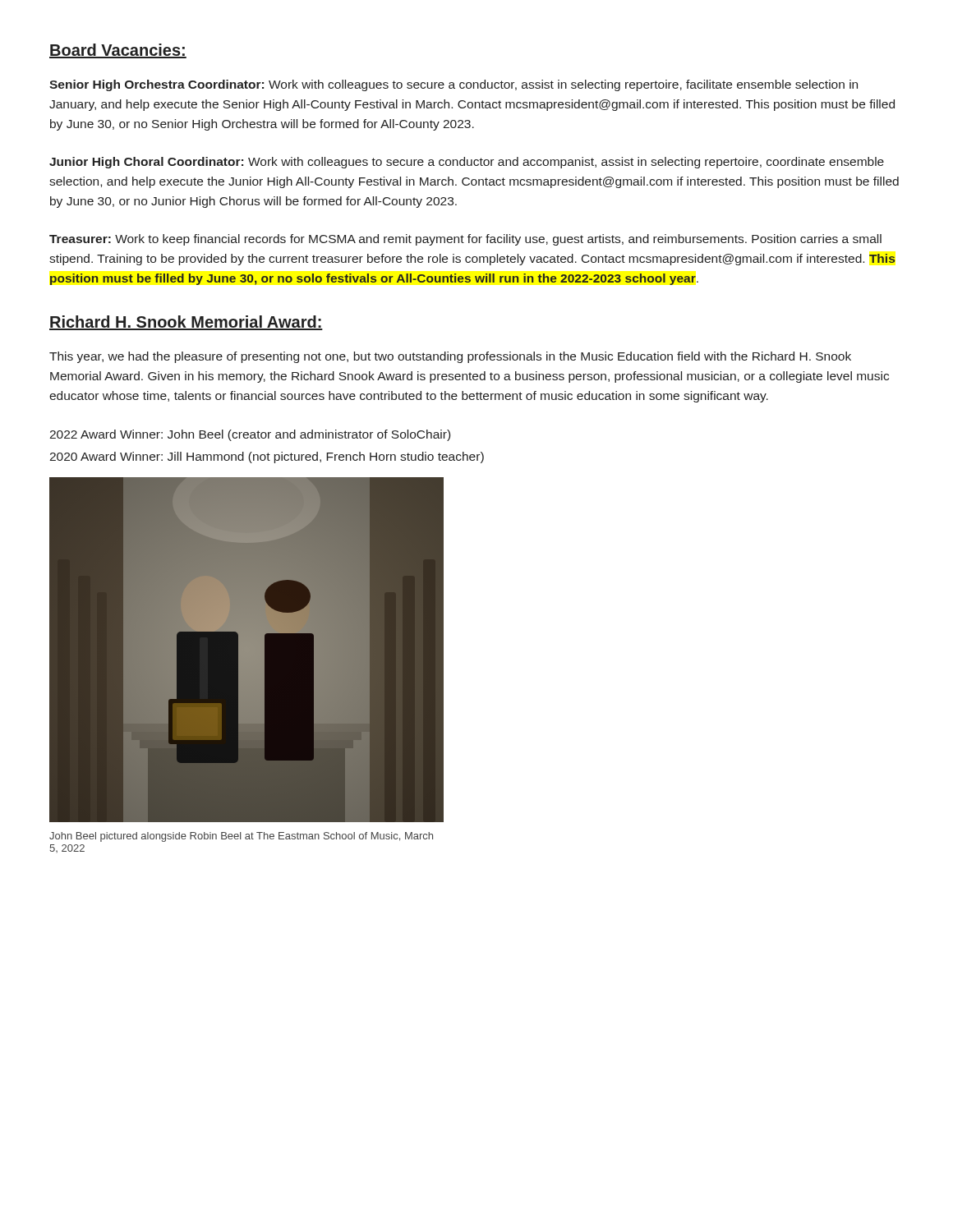Image resolution: width=953 pixels, height=1232 pixels.
Task: Find the block on this page that starts "Senior High Orchestra Coordinator: Work with"
Action: coord(472,104)
